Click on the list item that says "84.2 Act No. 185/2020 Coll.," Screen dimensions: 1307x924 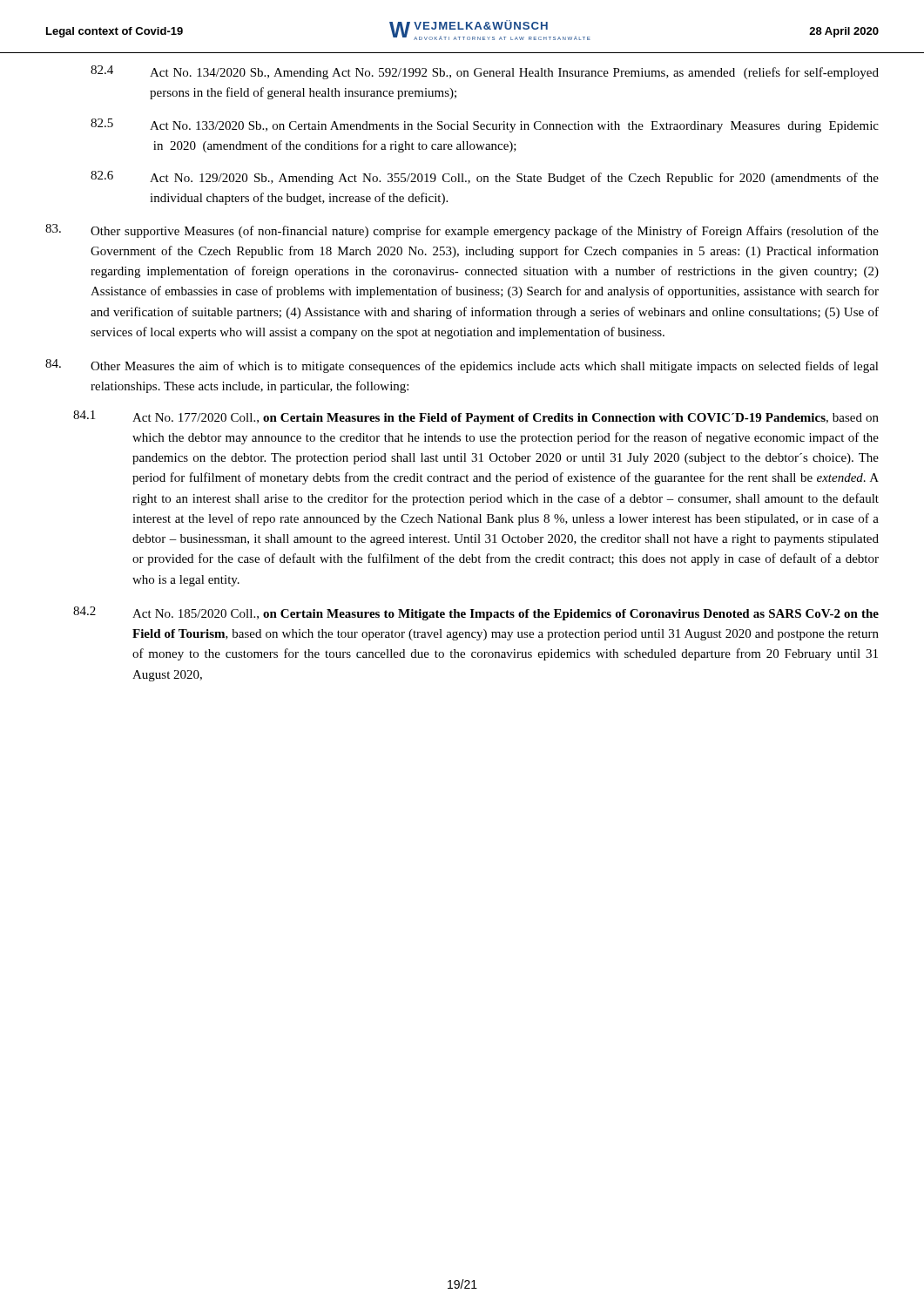tap(462, 644)
